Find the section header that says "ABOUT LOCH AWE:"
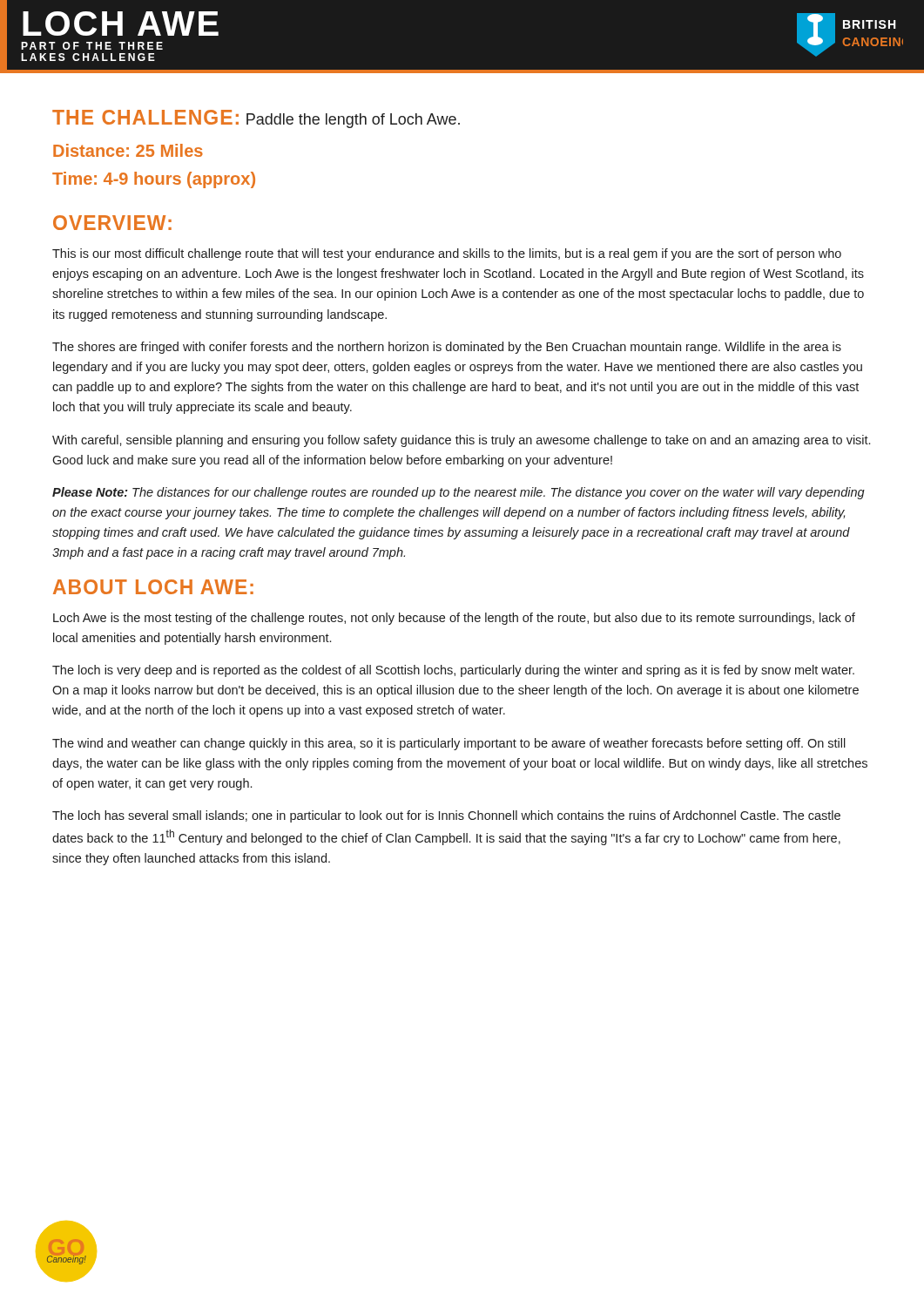The height and width of the screenshot is (1307, 924). point(154,587)
